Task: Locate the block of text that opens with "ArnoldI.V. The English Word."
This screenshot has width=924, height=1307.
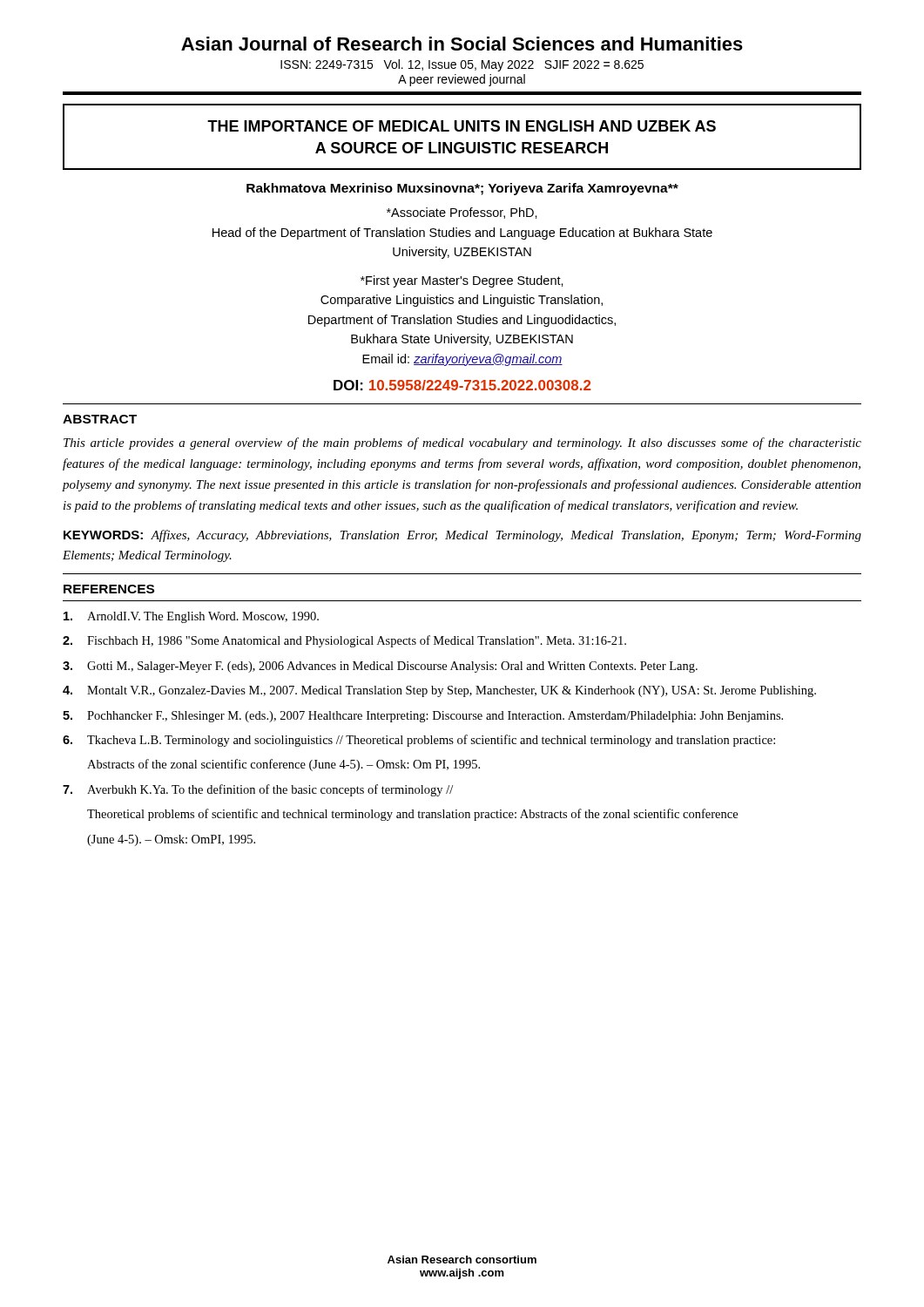Action: [x=191, y=617]
